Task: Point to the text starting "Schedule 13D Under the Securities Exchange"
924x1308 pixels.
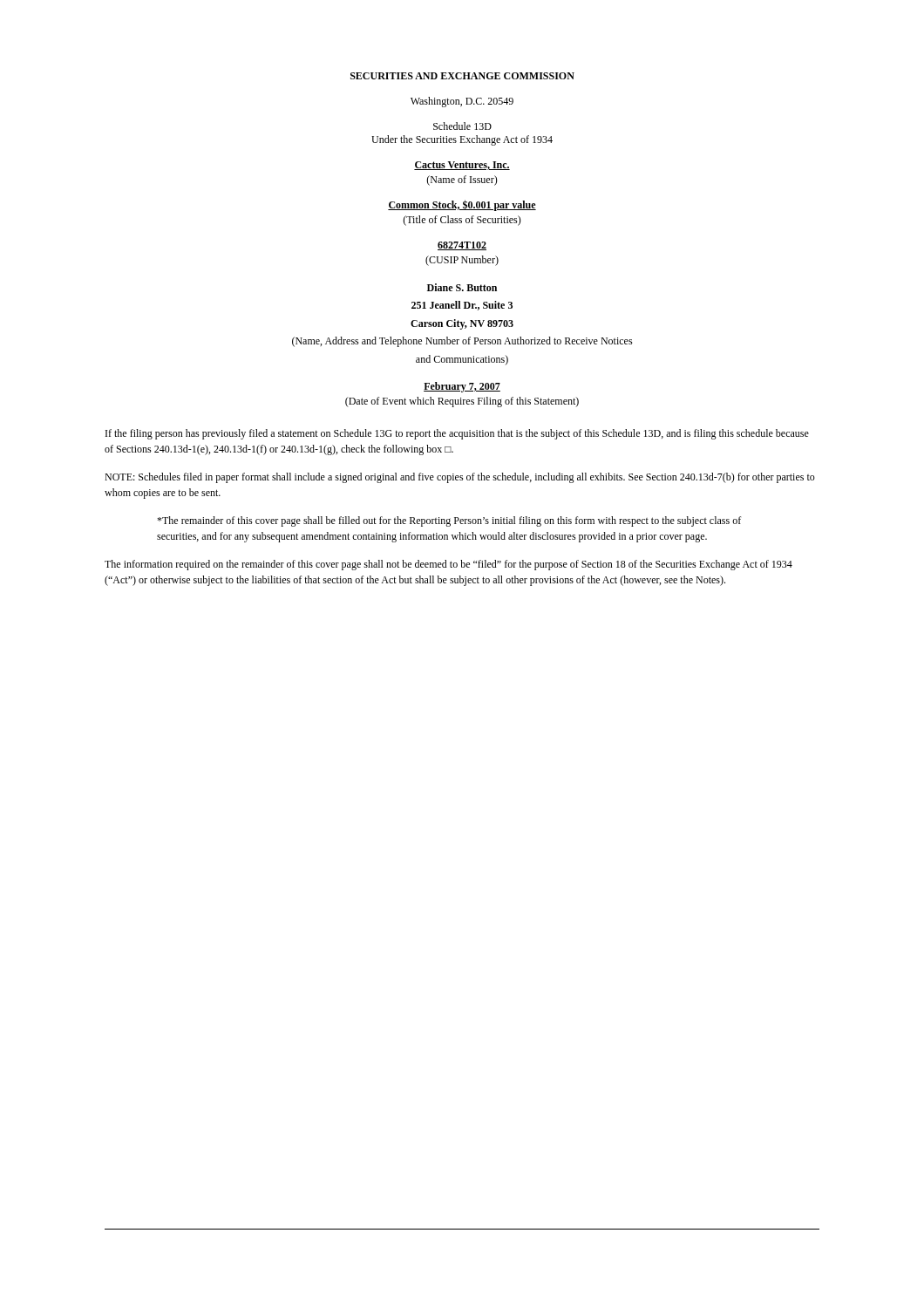Action: pos(462,133)
